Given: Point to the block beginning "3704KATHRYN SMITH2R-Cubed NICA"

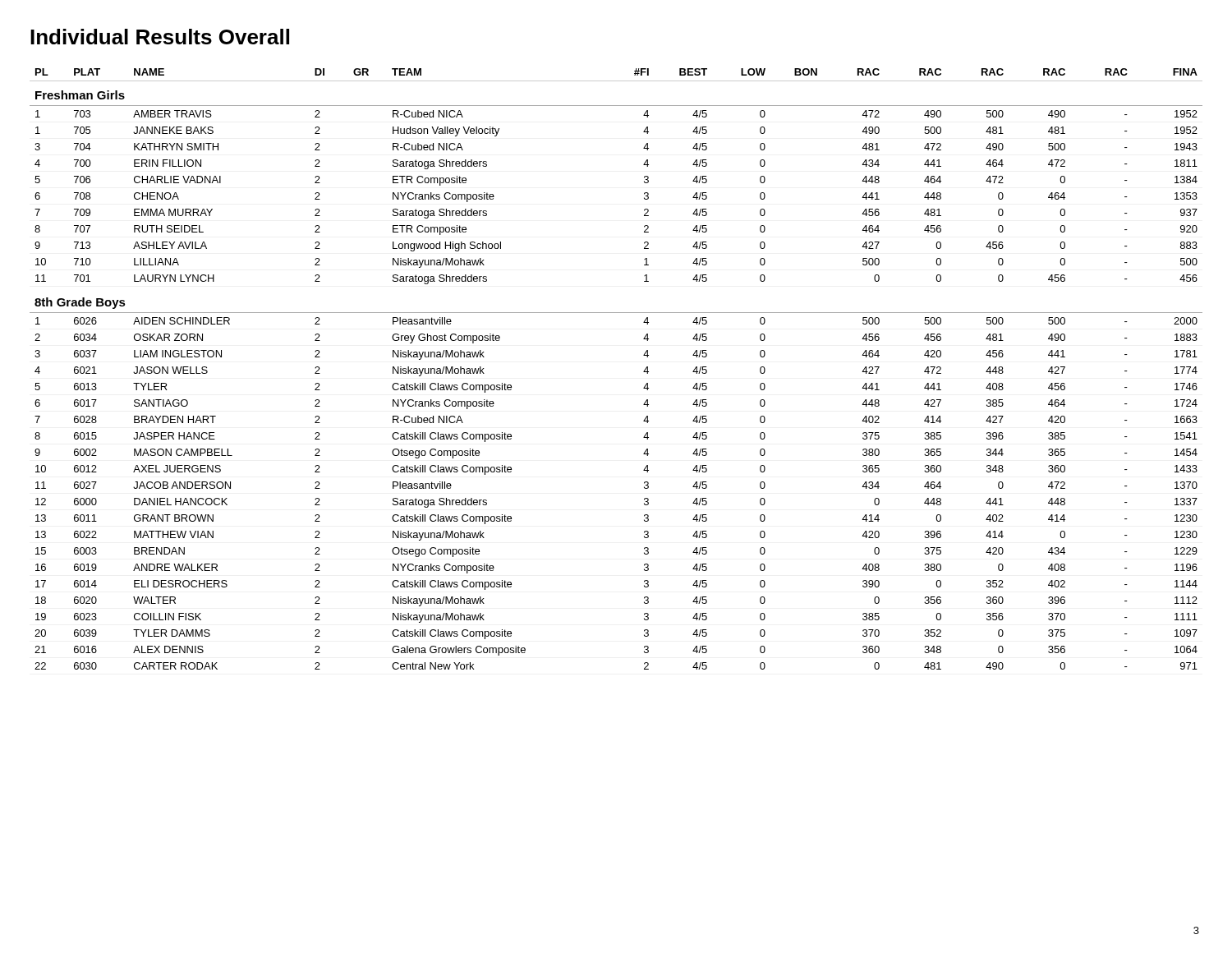Looking at the screenshot, I should [37, 147].
